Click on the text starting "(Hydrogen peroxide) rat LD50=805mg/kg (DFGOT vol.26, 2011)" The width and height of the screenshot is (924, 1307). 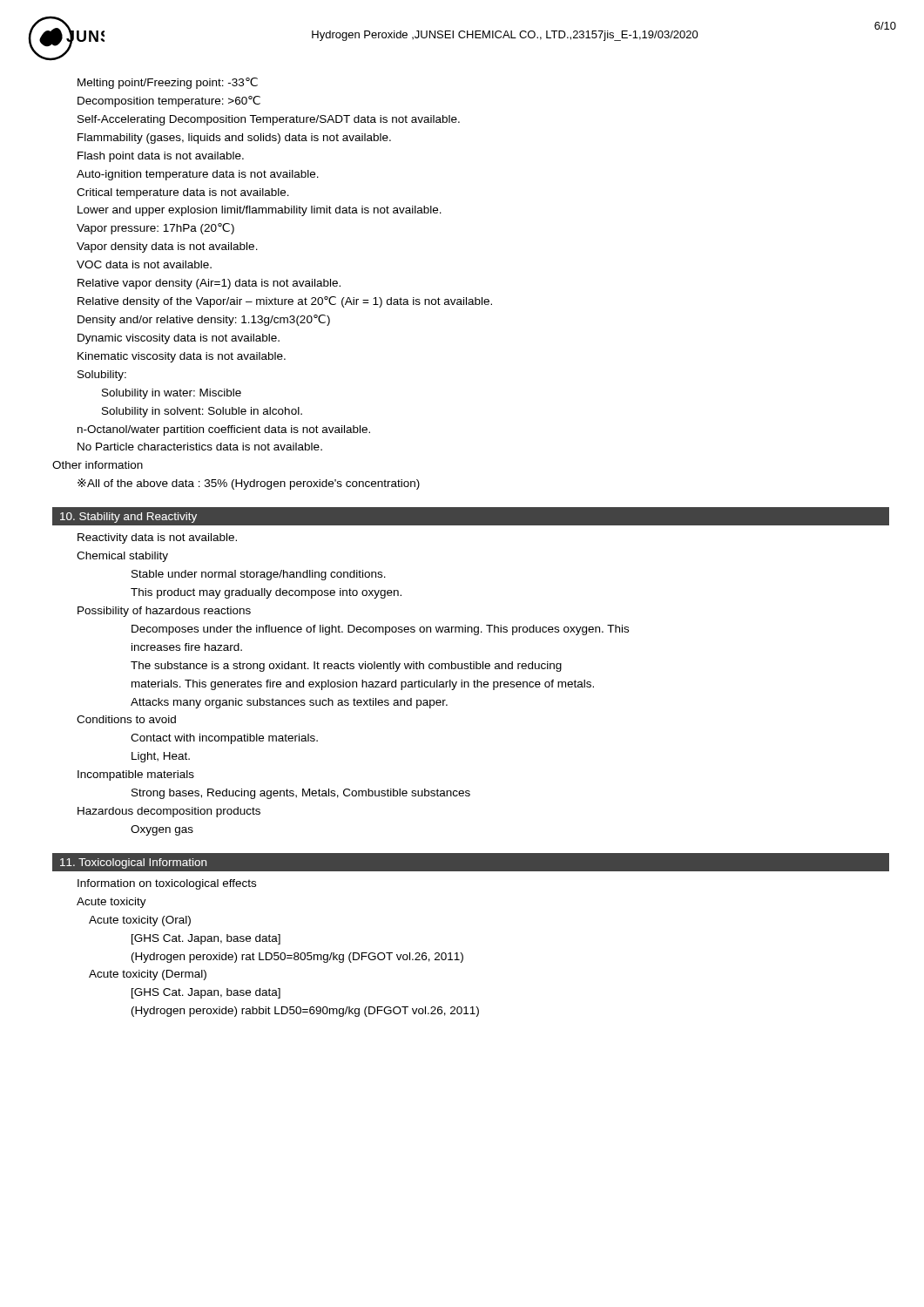click(x=297, y=958)
